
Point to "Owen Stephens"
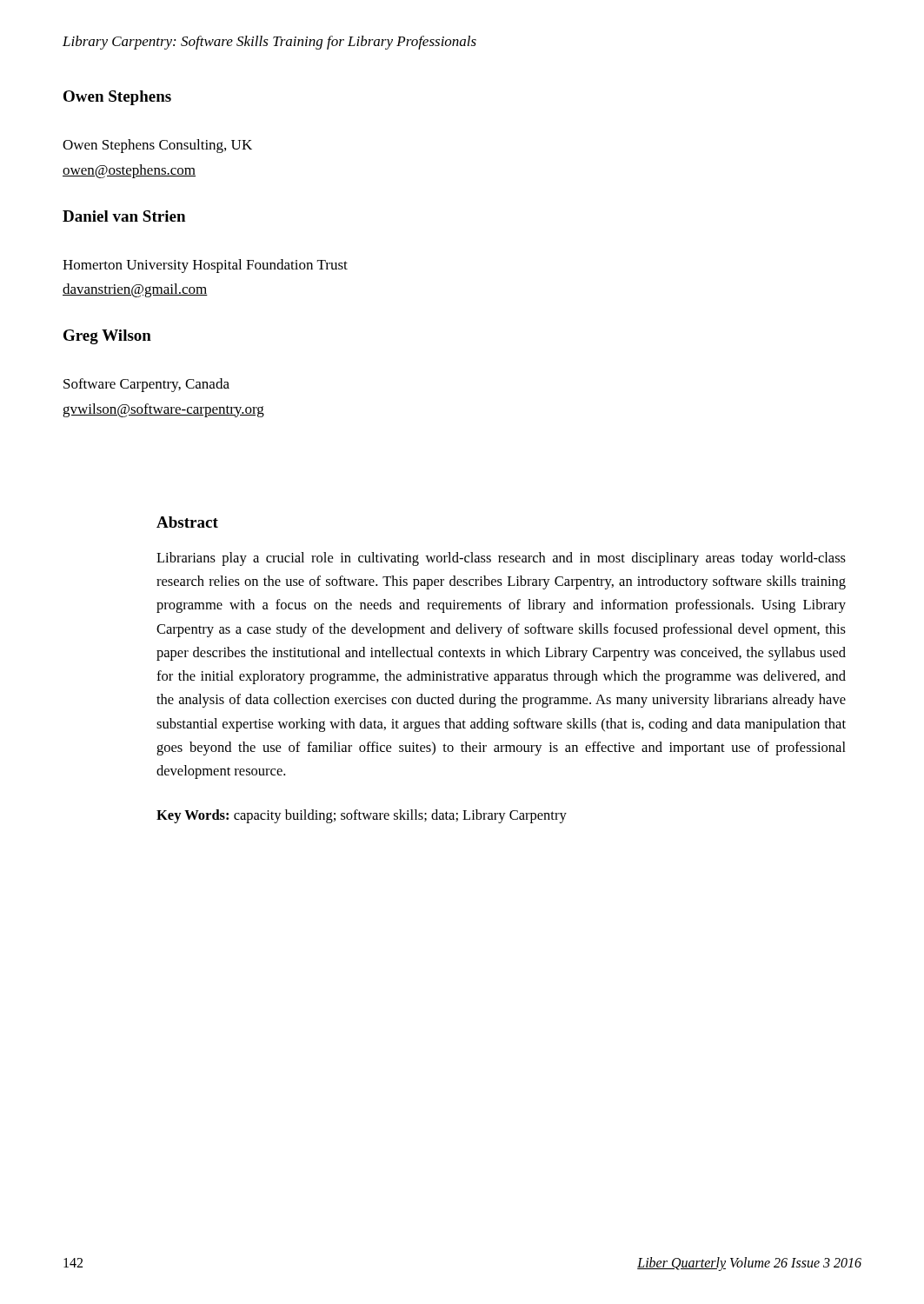coord(117,98)
